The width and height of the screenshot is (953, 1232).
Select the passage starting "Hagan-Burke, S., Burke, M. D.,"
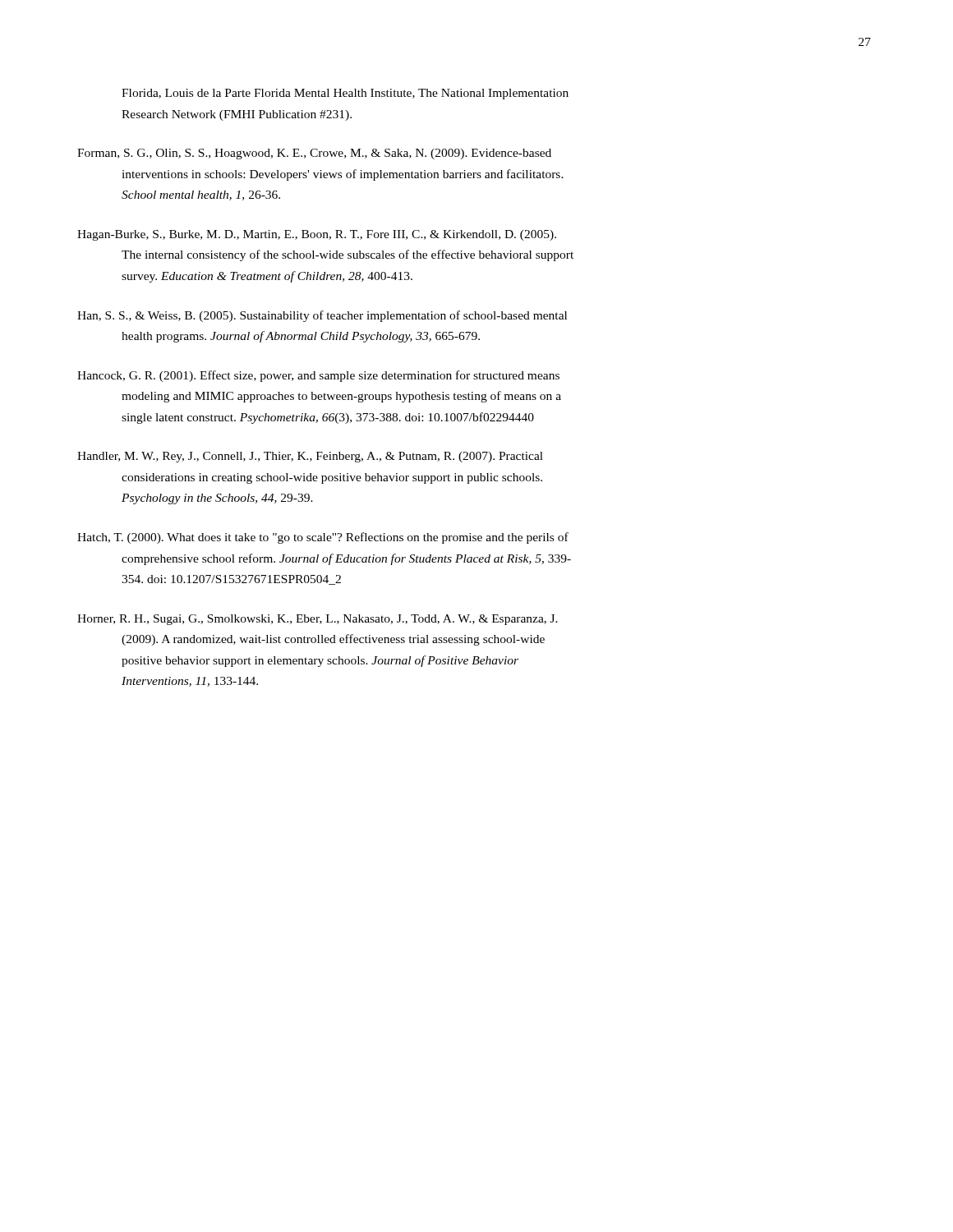point(496,255)
